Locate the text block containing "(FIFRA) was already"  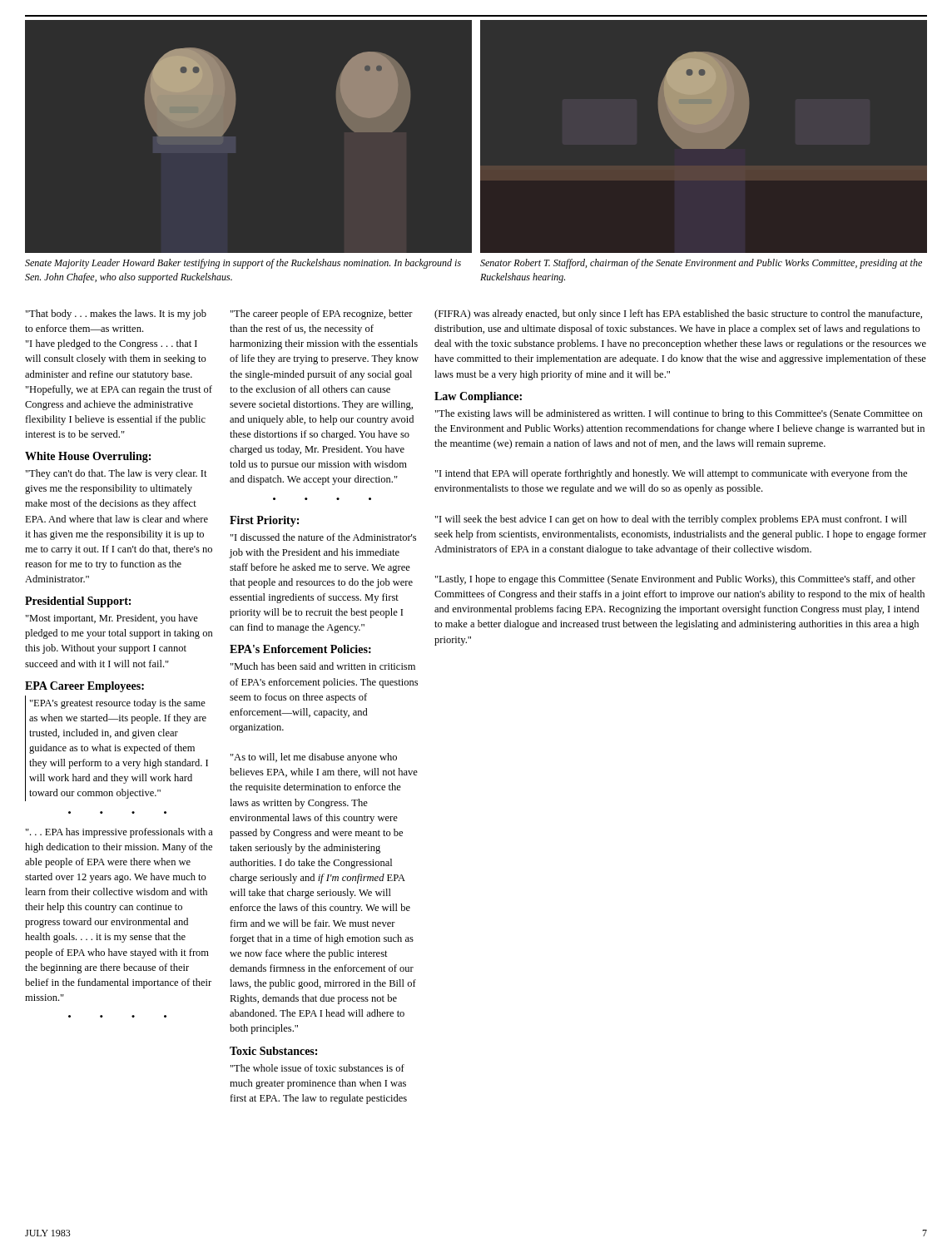(680, 344)
